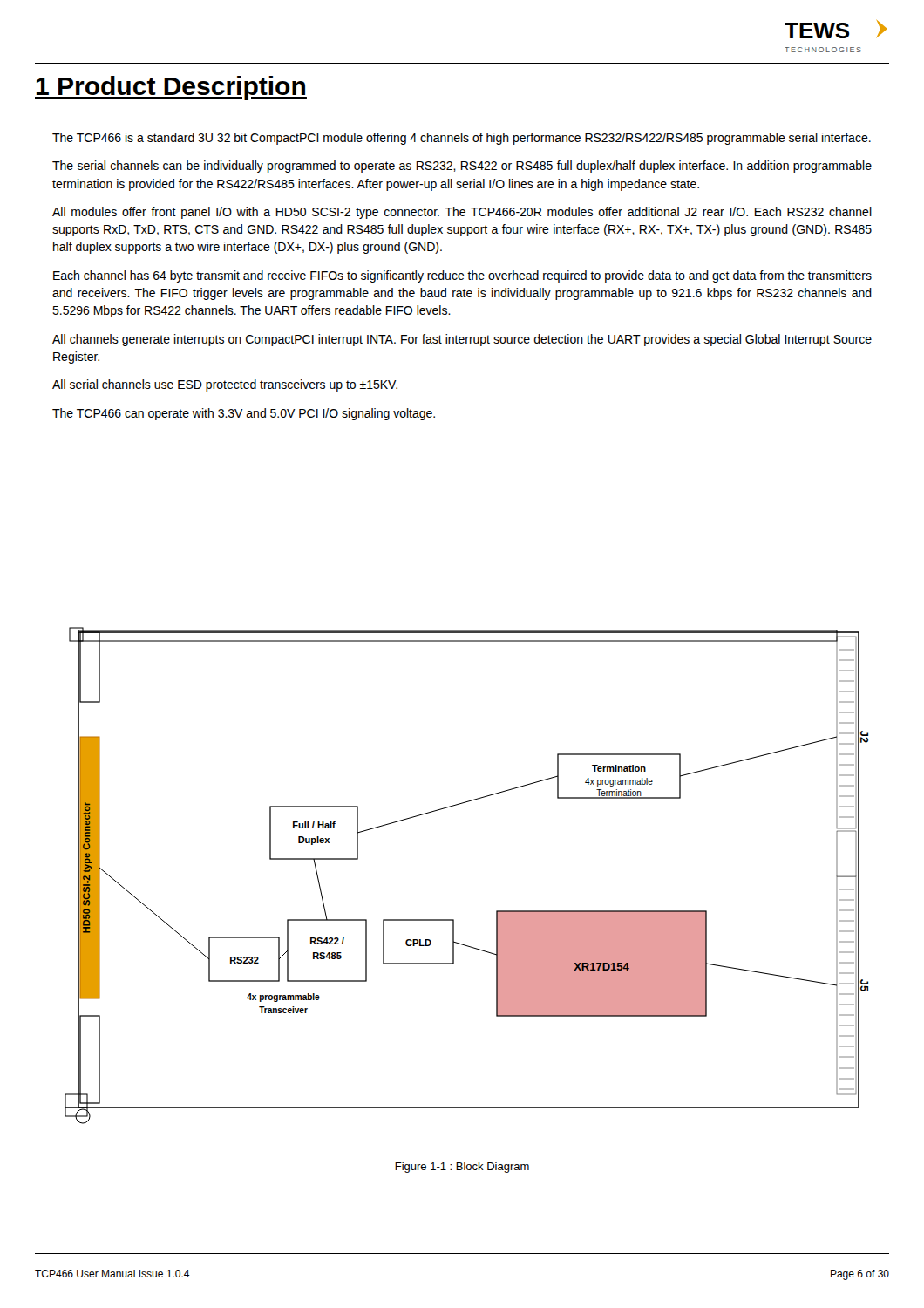Image resolution: width=924 pixels, height=1308 pixels.
Task: Locate the caption with the text "Figure 1-1 : Block Diagram"
Action: pos(462,1166)
